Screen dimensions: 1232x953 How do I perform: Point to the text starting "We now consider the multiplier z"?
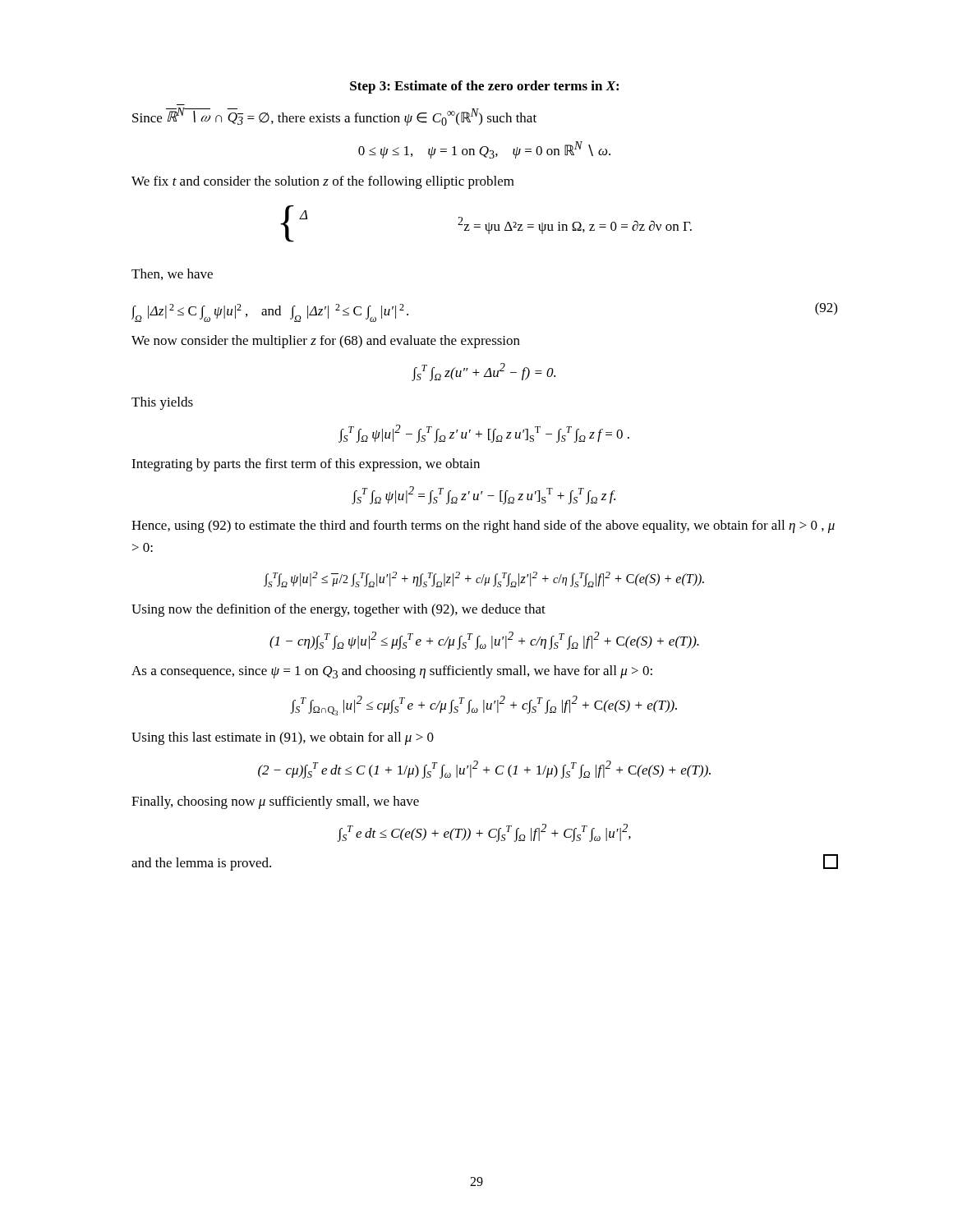point(326,341)
